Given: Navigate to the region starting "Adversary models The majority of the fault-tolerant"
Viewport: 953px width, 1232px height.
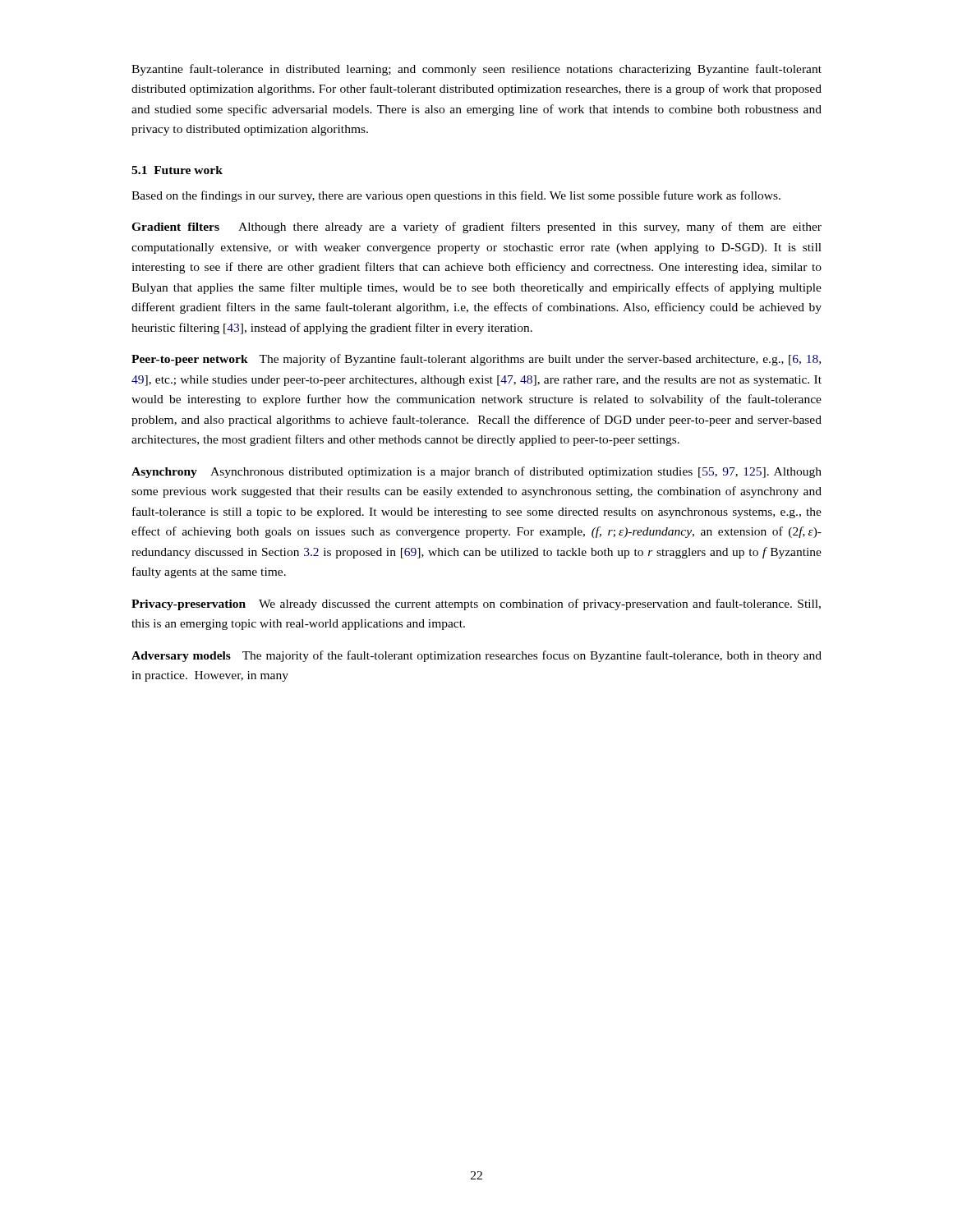Looking at the screenshot, I should 476,665.
